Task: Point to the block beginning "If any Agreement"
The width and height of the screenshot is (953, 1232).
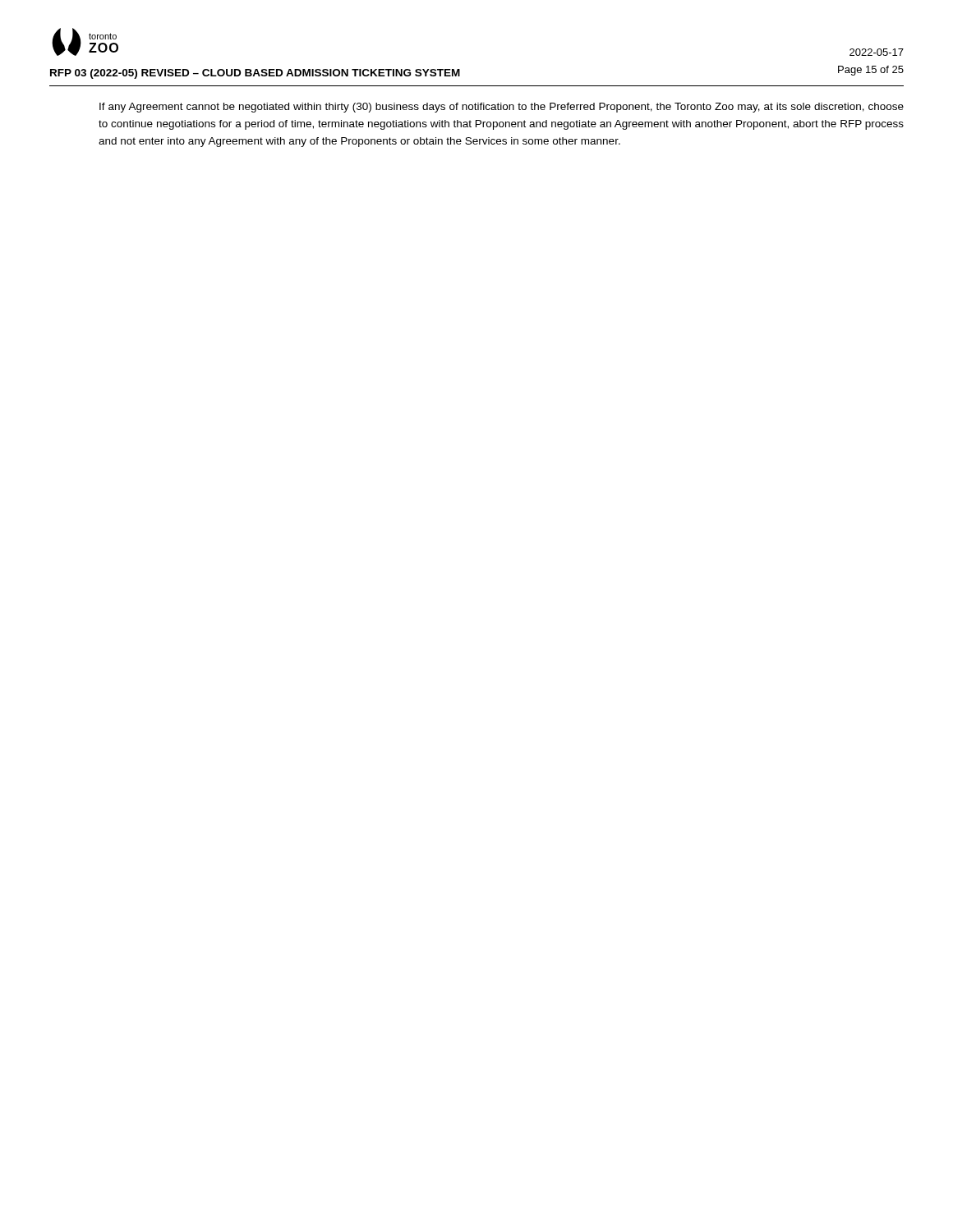Action: point(501,124)
